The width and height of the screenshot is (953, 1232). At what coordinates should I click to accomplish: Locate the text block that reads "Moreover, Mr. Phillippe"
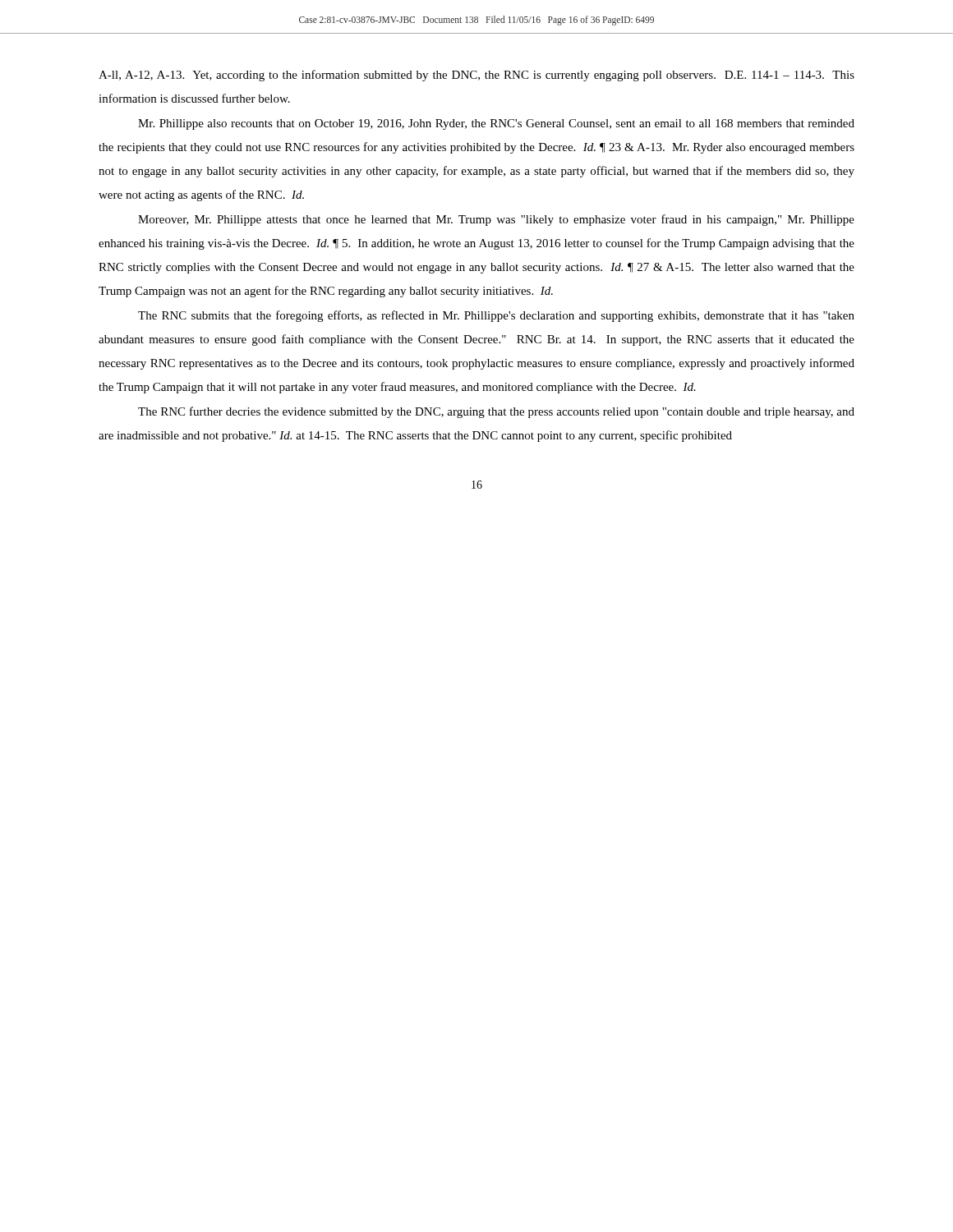coord(476,255)
